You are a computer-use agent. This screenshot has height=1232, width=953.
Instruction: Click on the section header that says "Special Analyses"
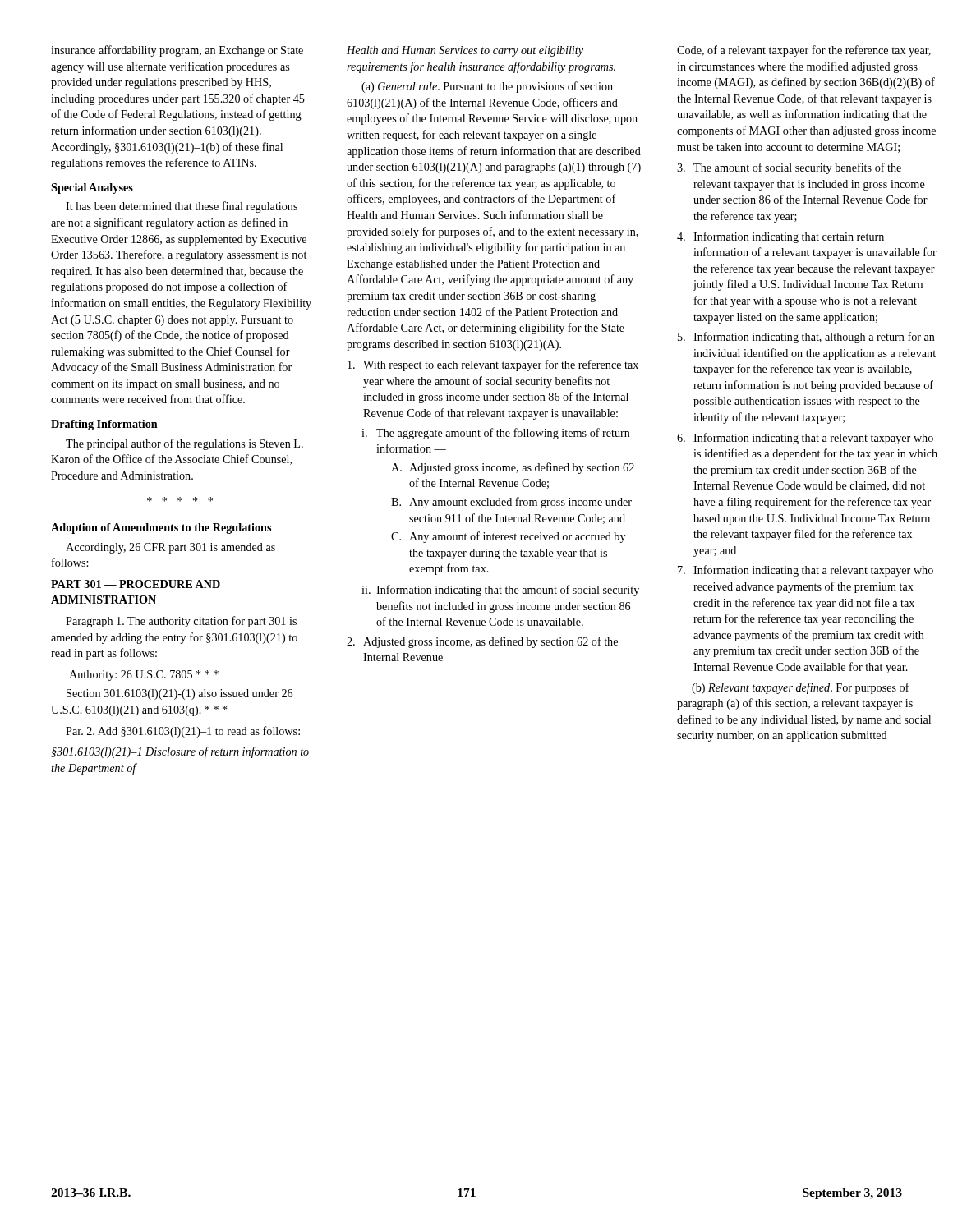tap(92, 188)
